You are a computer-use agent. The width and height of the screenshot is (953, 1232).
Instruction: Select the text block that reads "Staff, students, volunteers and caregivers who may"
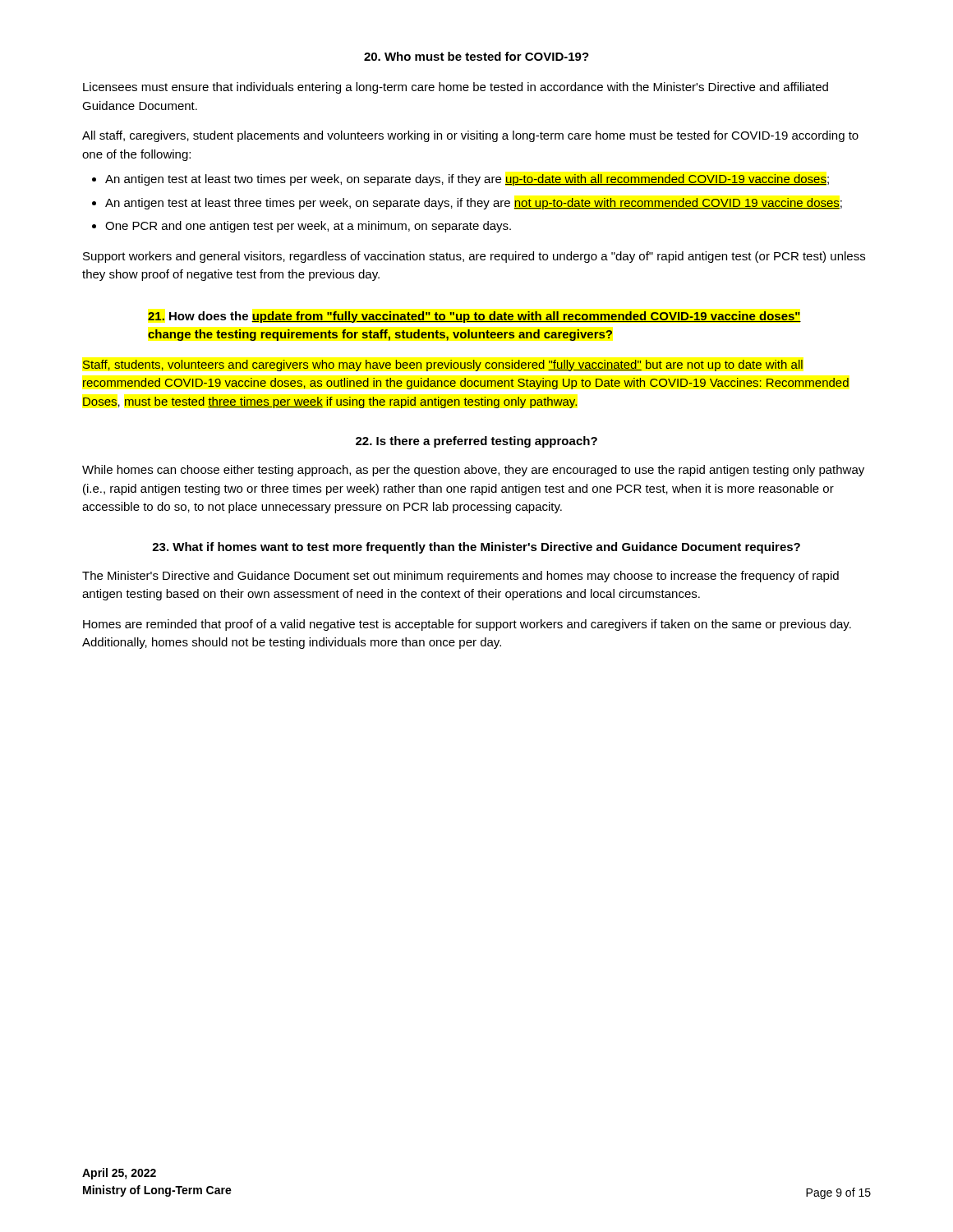466,382
